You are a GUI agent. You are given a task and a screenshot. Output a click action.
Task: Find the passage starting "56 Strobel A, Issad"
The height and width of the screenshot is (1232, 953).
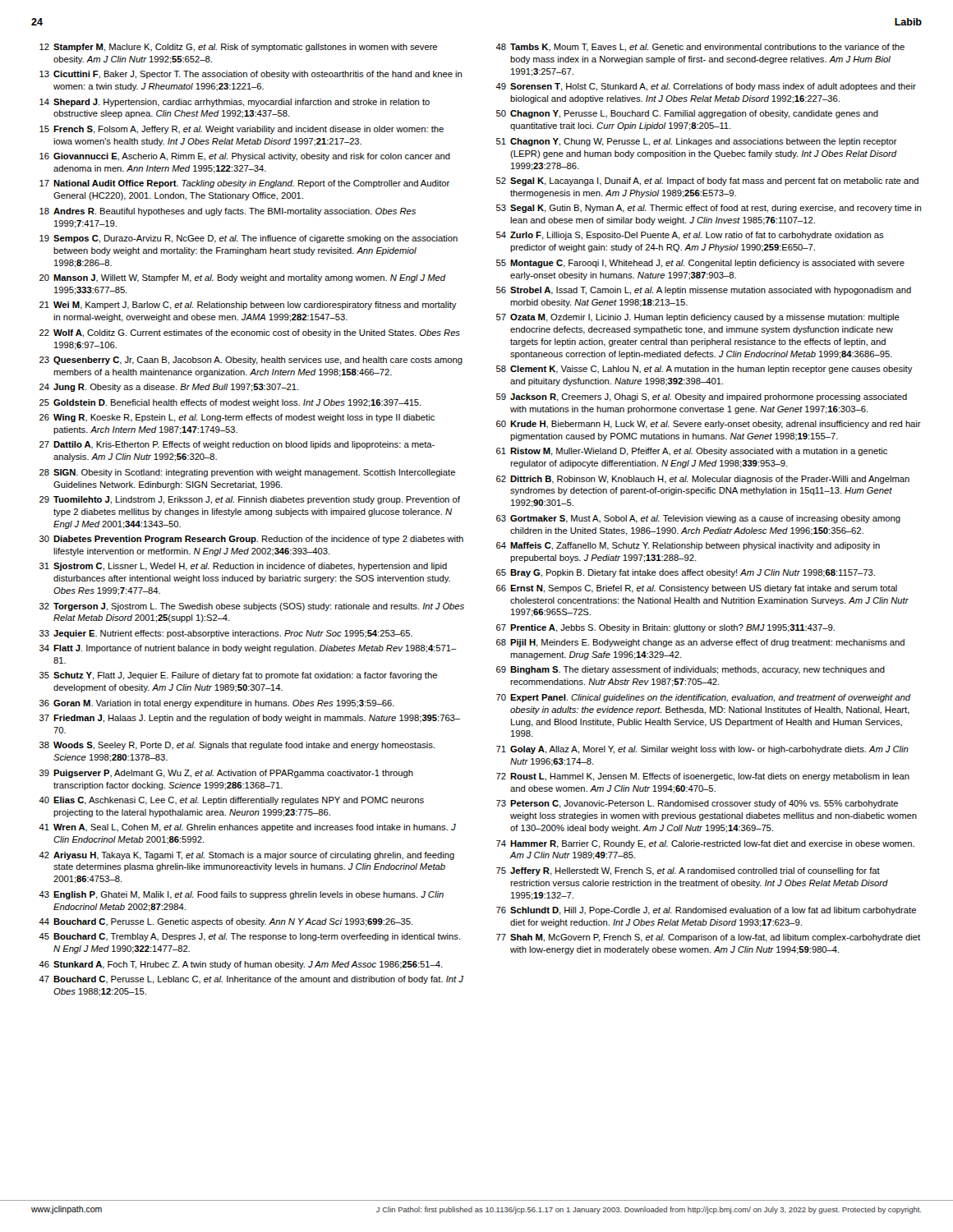point(705,296)
